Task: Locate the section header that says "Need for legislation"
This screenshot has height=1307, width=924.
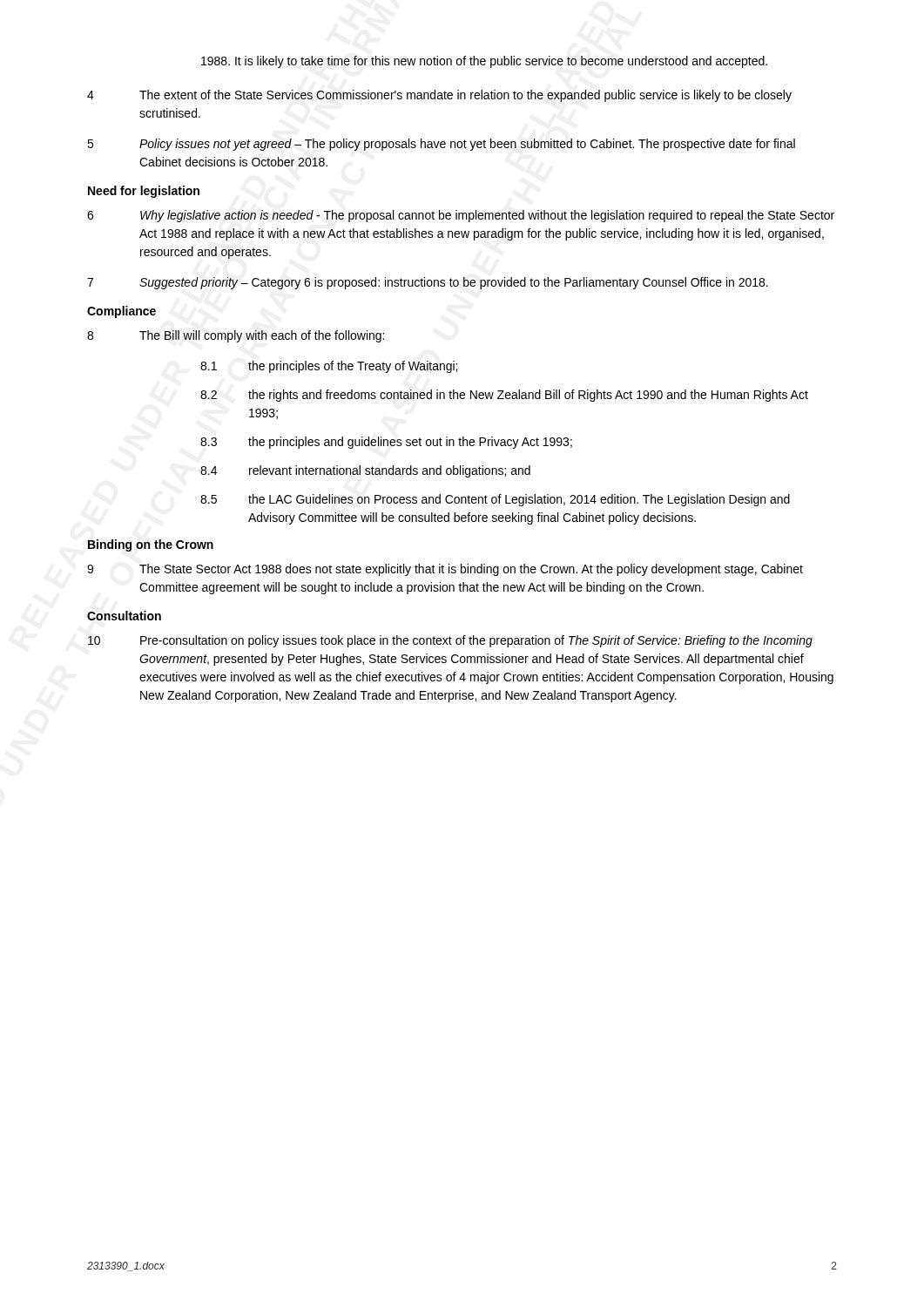Action: (x=144, y=191)
